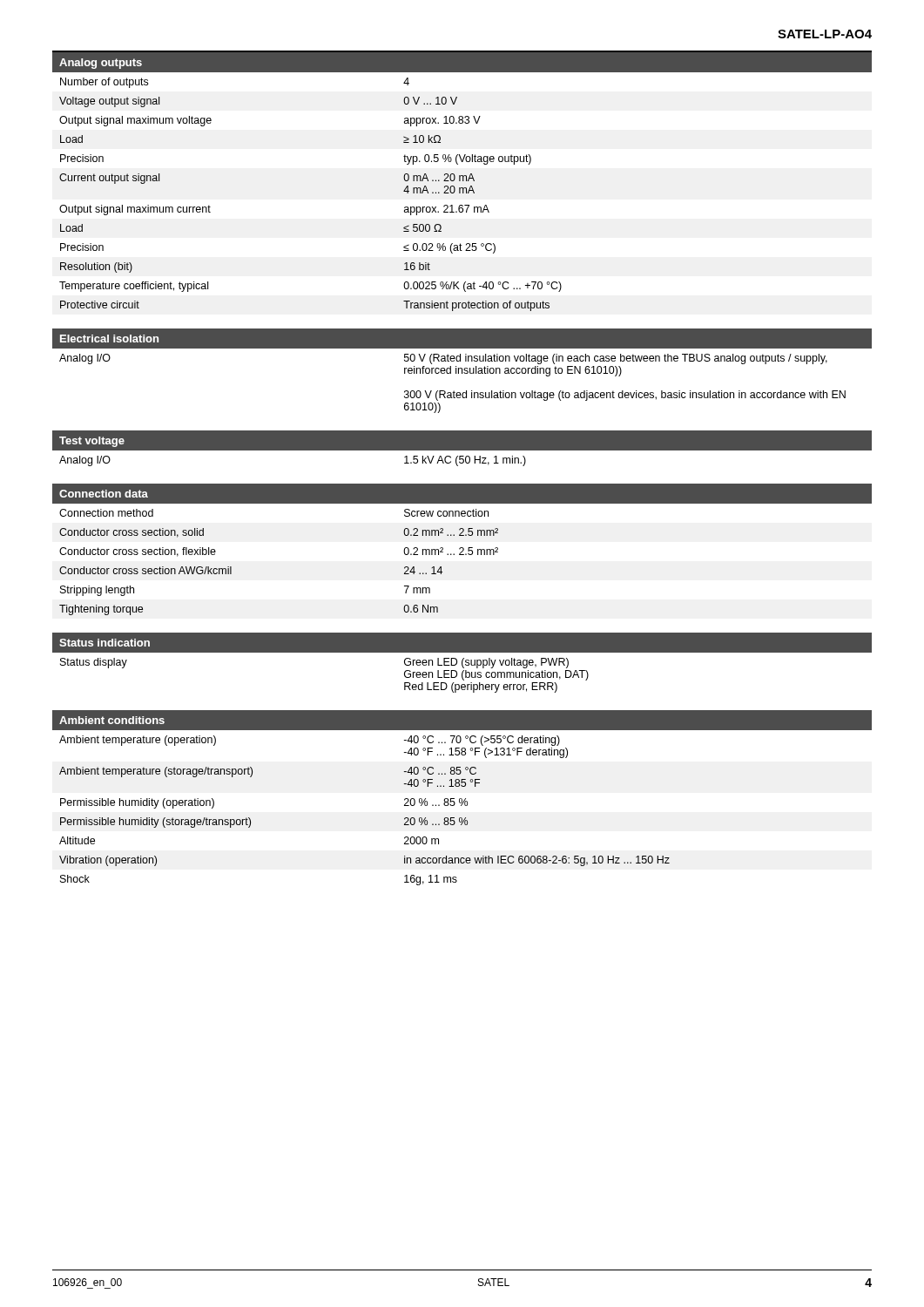Viewport: 924px width, 1307px height.
Task: Locate the section header containing "Electrical isolation"
Action: coord(109,339)
